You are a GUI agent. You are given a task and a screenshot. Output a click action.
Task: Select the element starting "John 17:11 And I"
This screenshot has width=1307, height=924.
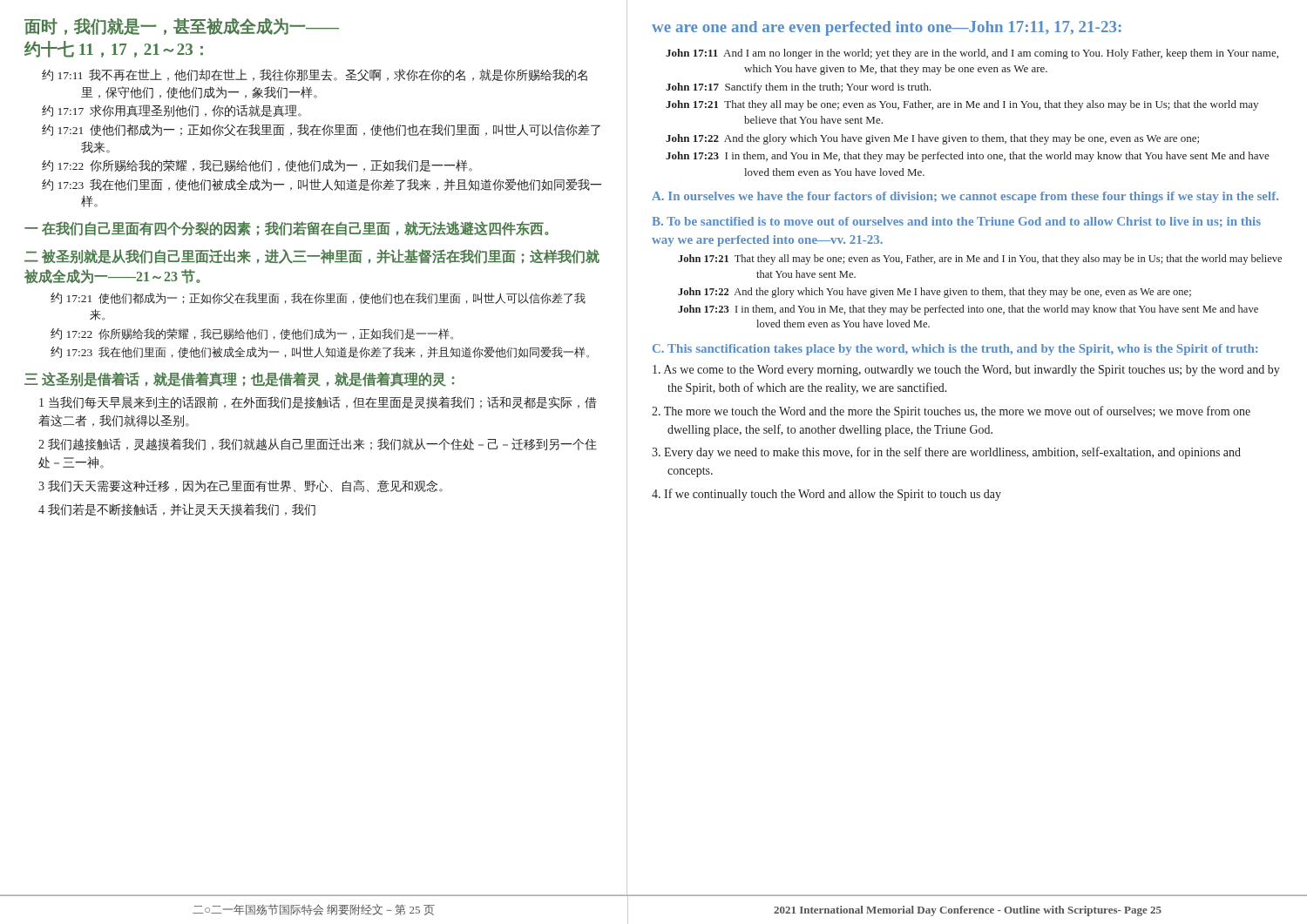[x=972, y=60]
